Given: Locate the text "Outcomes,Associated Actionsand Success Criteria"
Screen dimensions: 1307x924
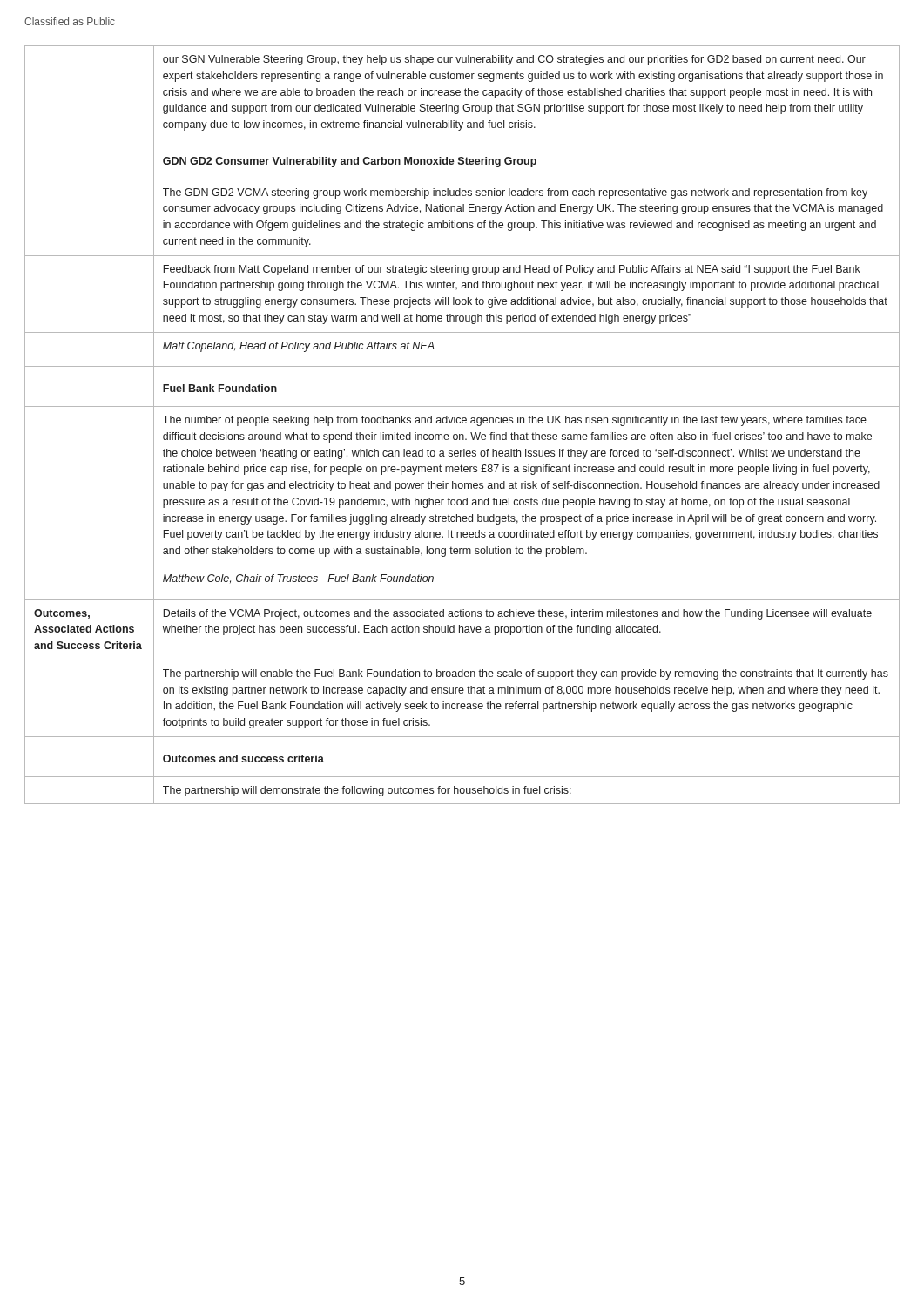Looking at the screenshot, I should pos(88,629).
